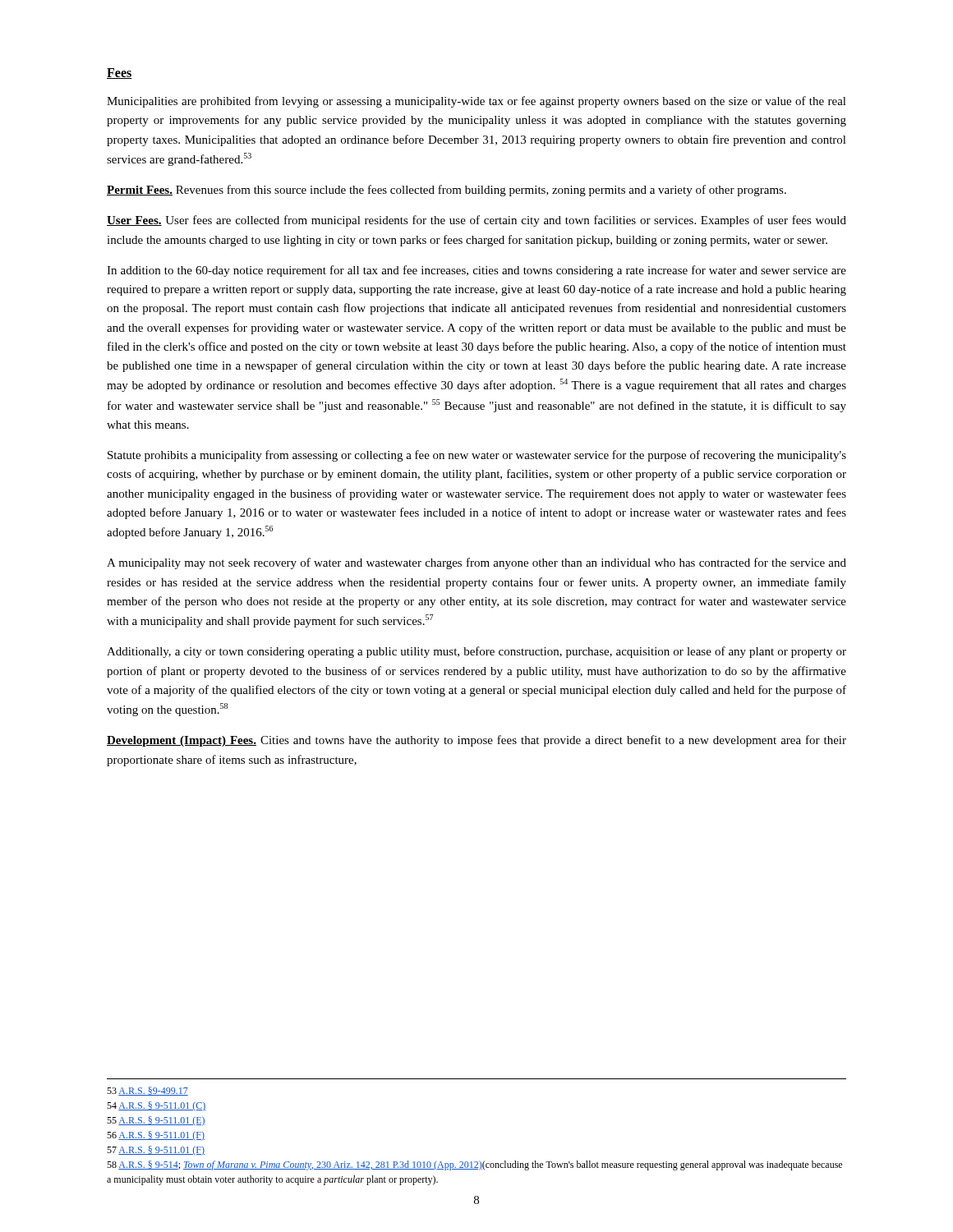Find the block on this page that starts "User Fees. User fees"
This screenshot has height=1232, width=953.
pyautogui.click(x=476, y=230)
